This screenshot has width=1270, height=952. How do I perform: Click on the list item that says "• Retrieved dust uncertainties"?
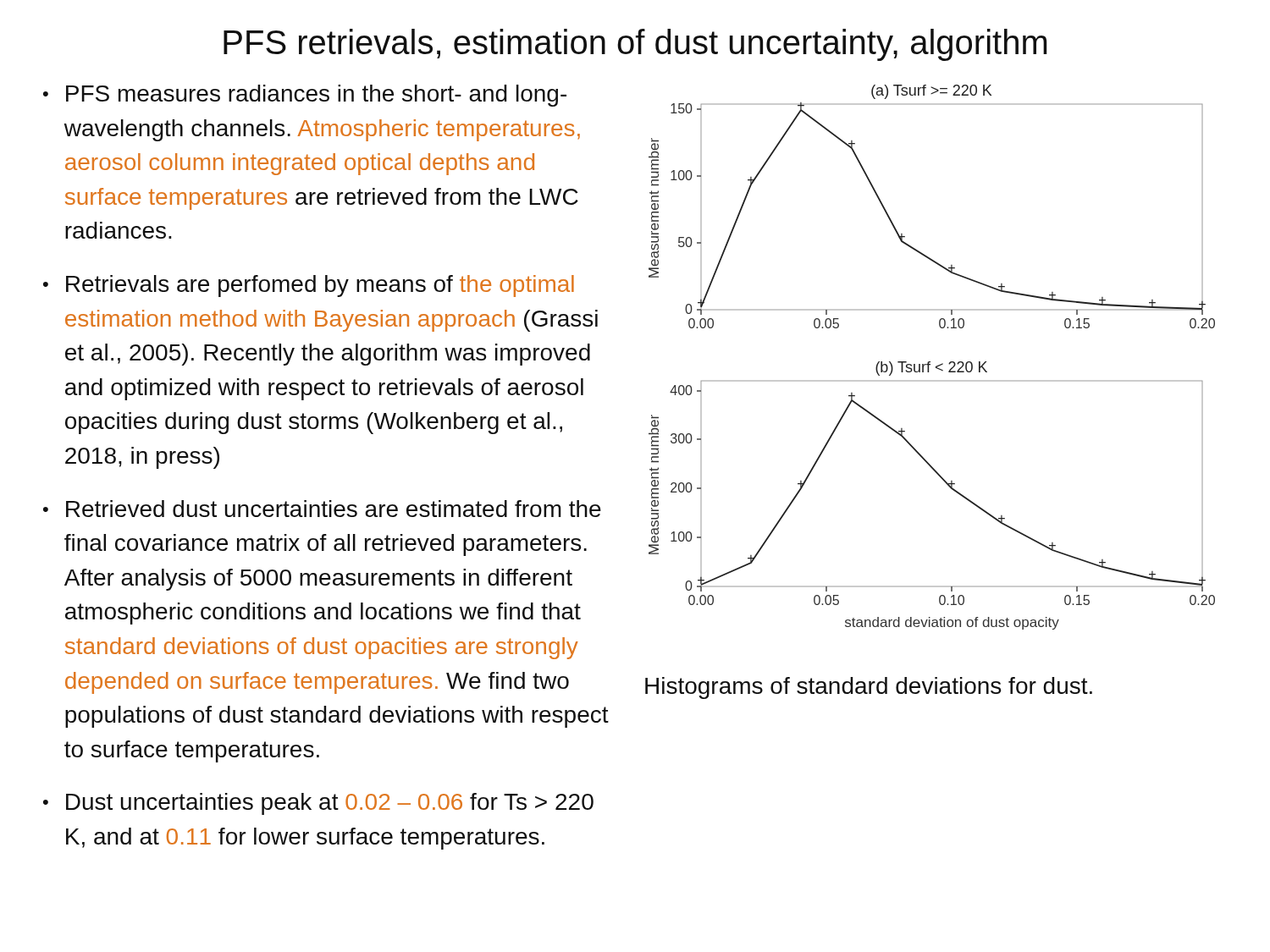click(330, 630)
